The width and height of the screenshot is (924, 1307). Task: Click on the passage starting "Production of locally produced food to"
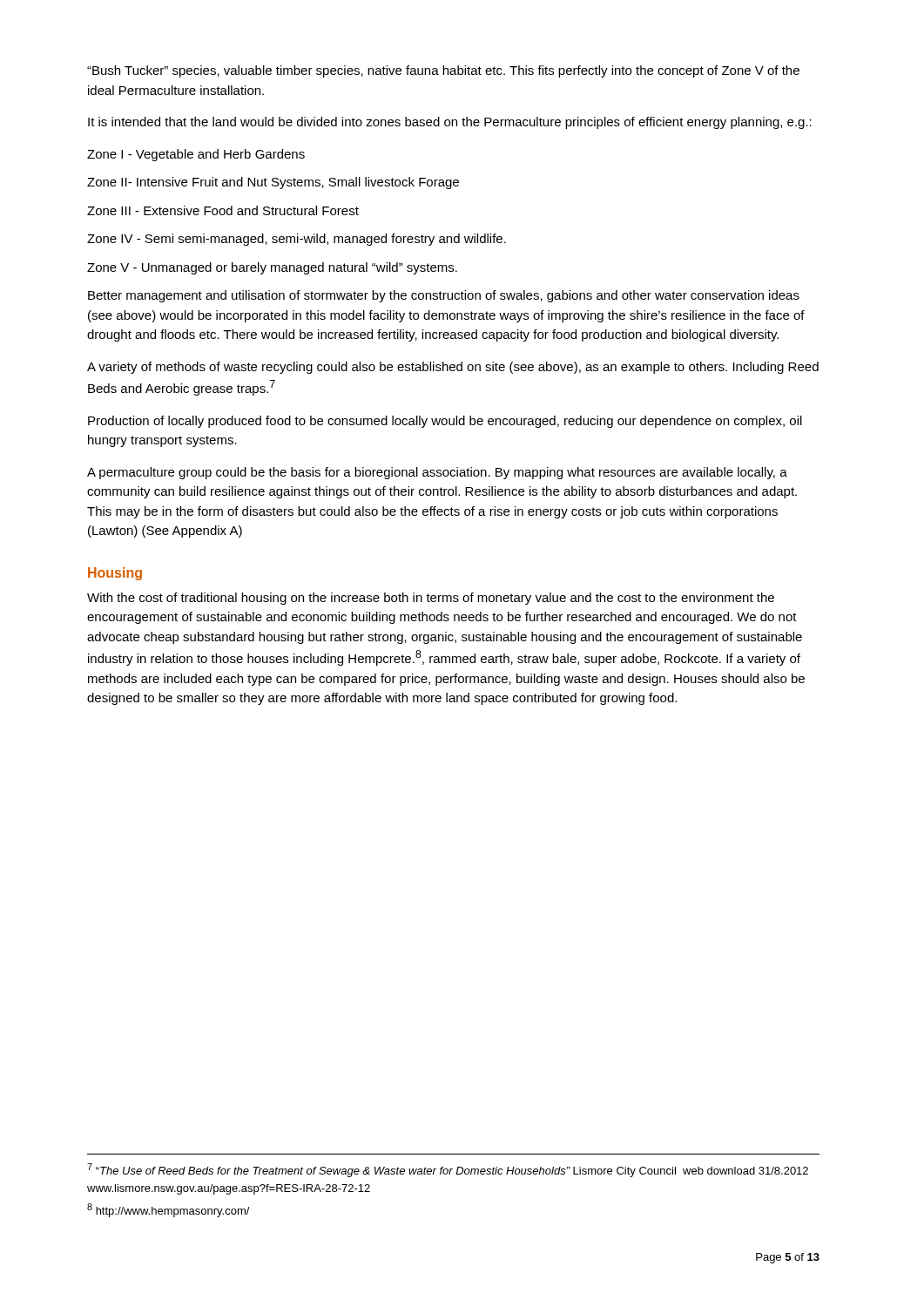coord(445,430)
